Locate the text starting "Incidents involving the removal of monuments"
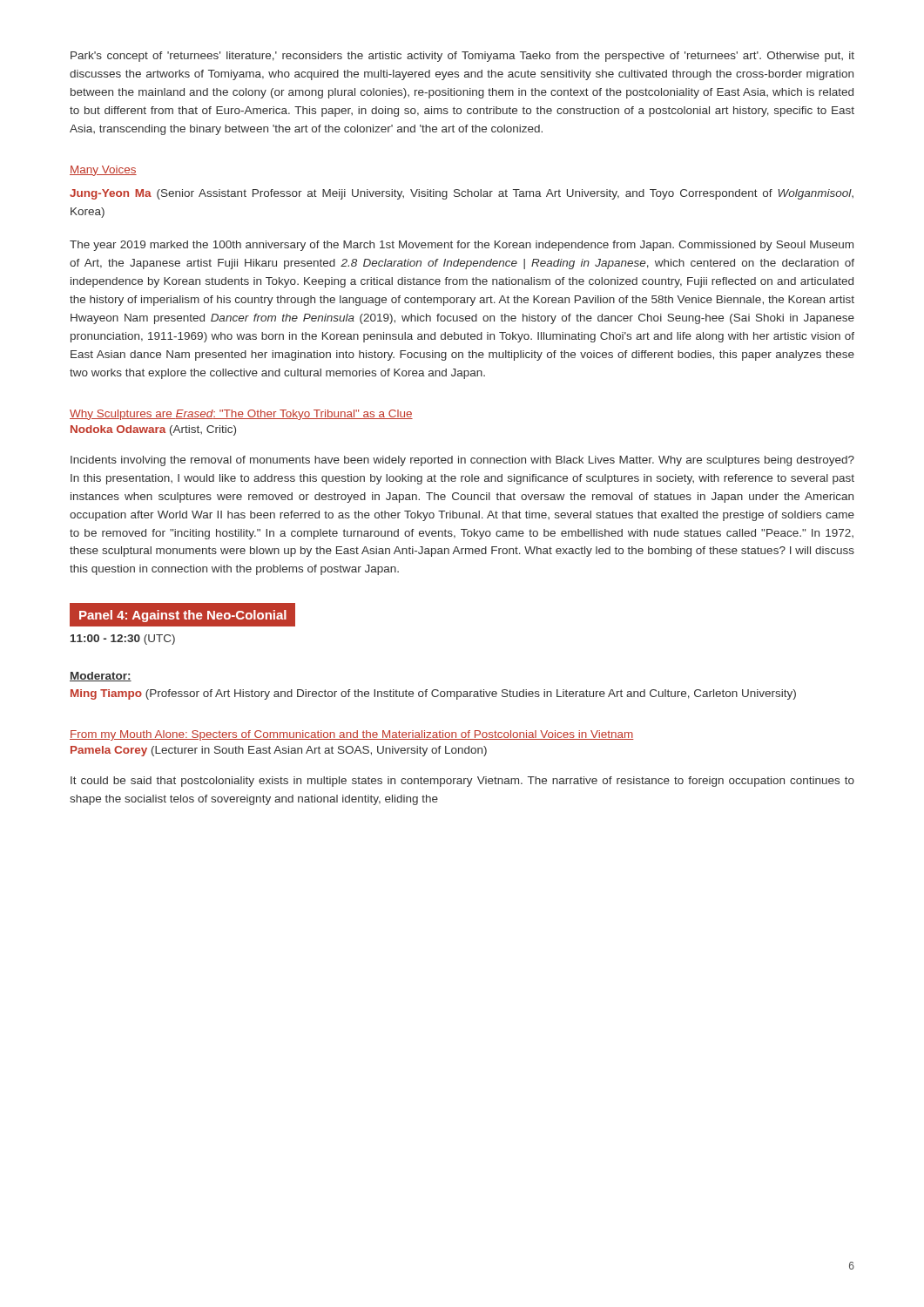This screenshot has height=1307, width=924. [462, 514]
